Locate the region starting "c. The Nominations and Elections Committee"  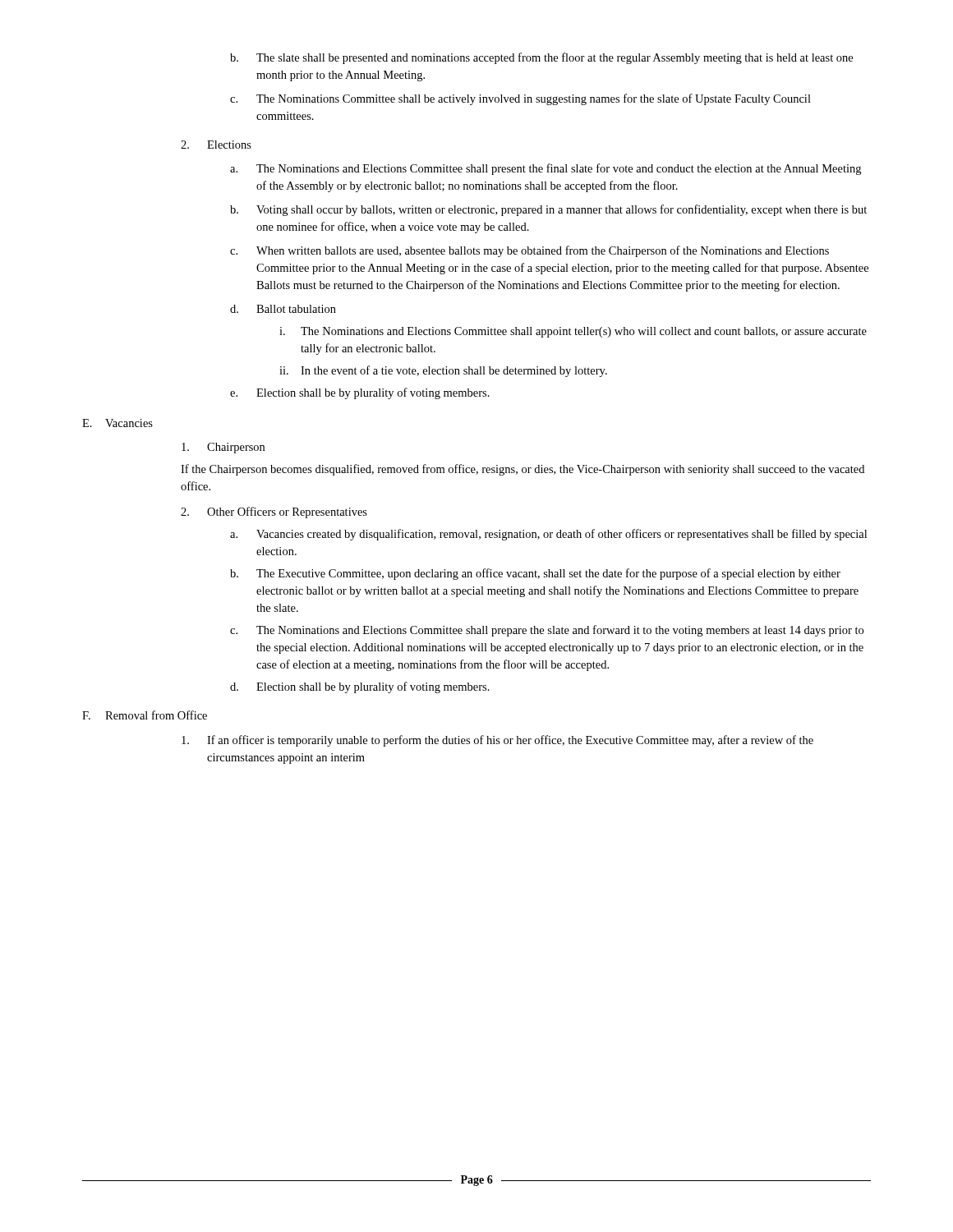tap(550, 648)
